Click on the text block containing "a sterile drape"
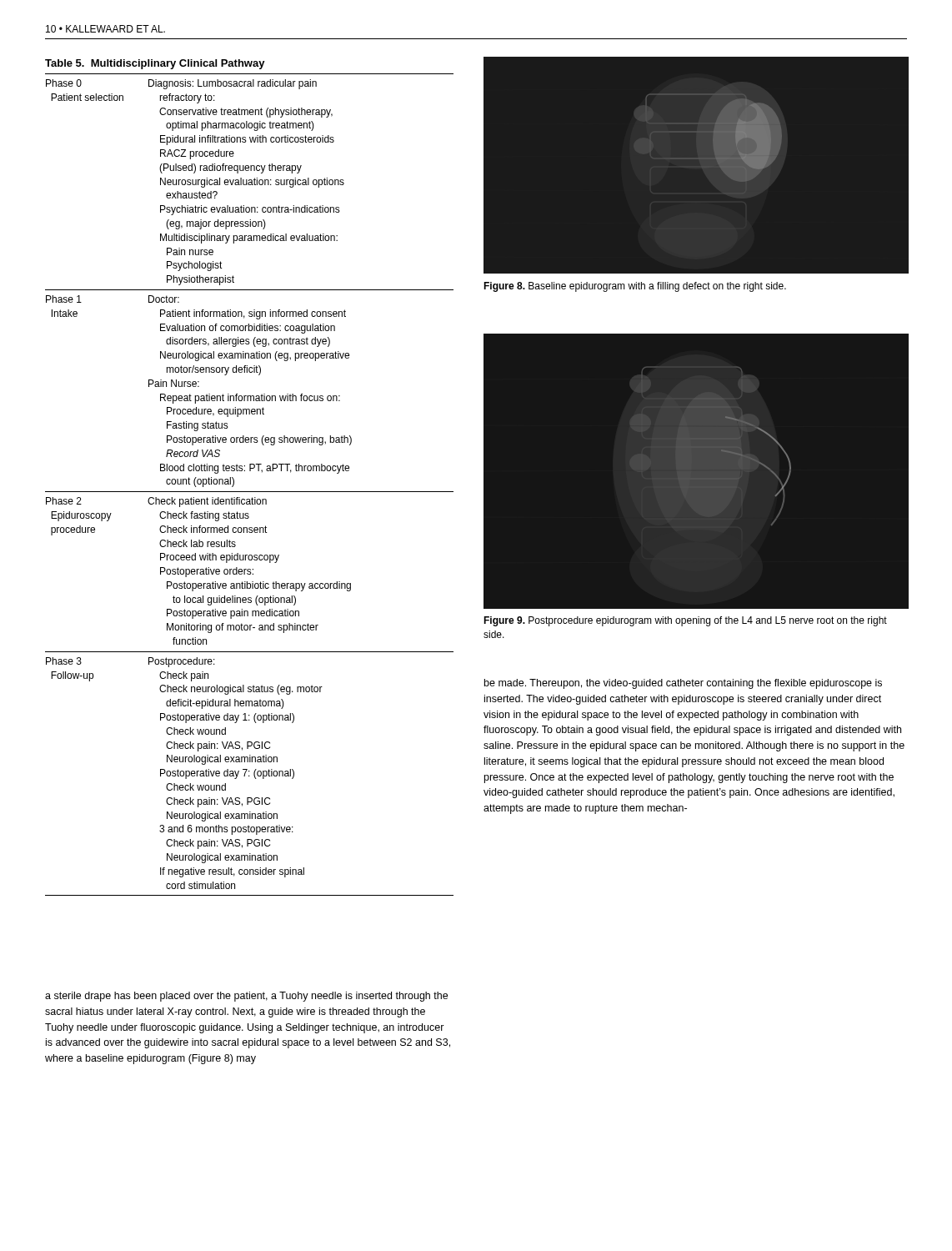 click(248, 1027)
